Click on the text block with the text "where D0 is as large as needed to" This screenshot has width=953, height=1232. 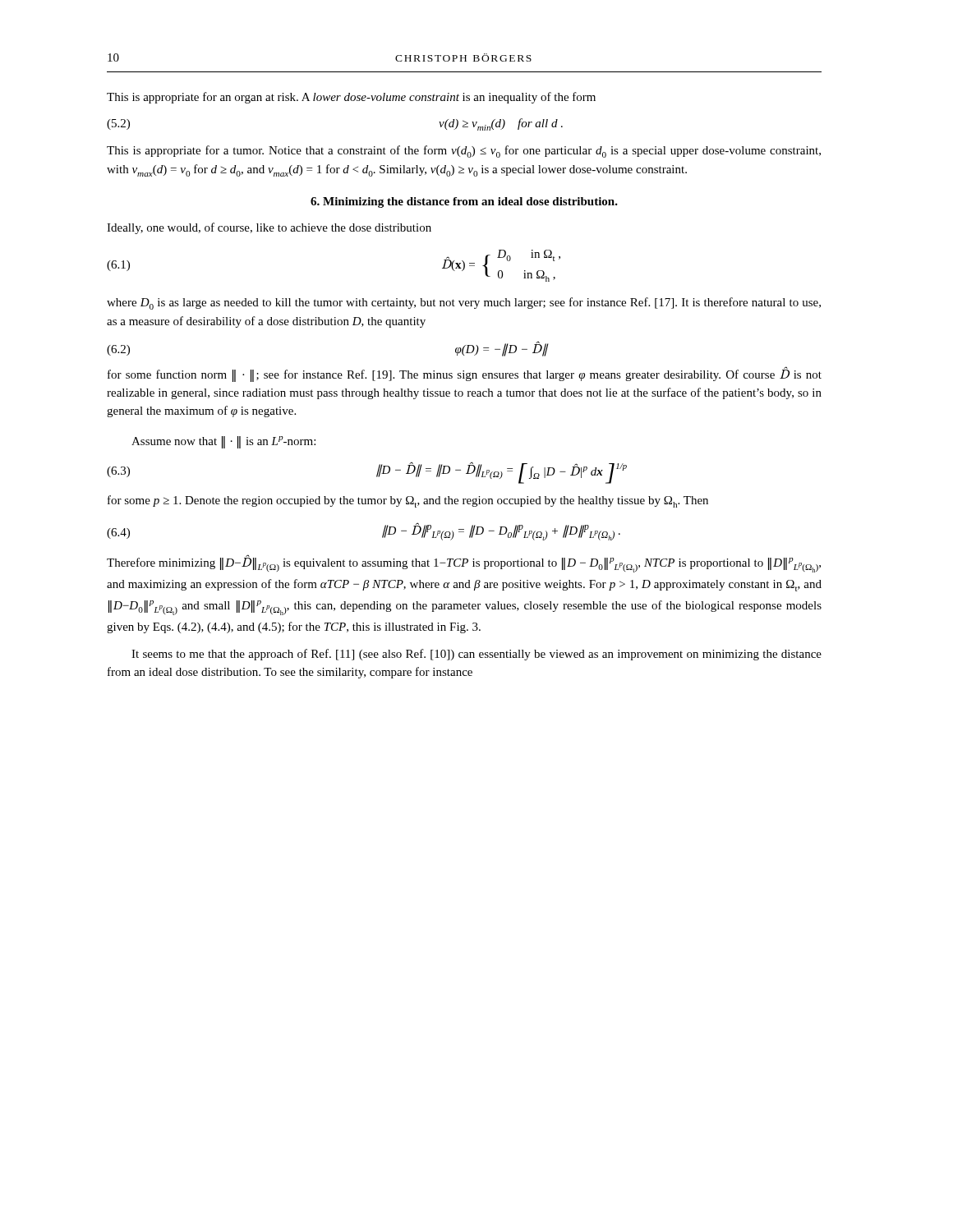click(x=464, y=312)
